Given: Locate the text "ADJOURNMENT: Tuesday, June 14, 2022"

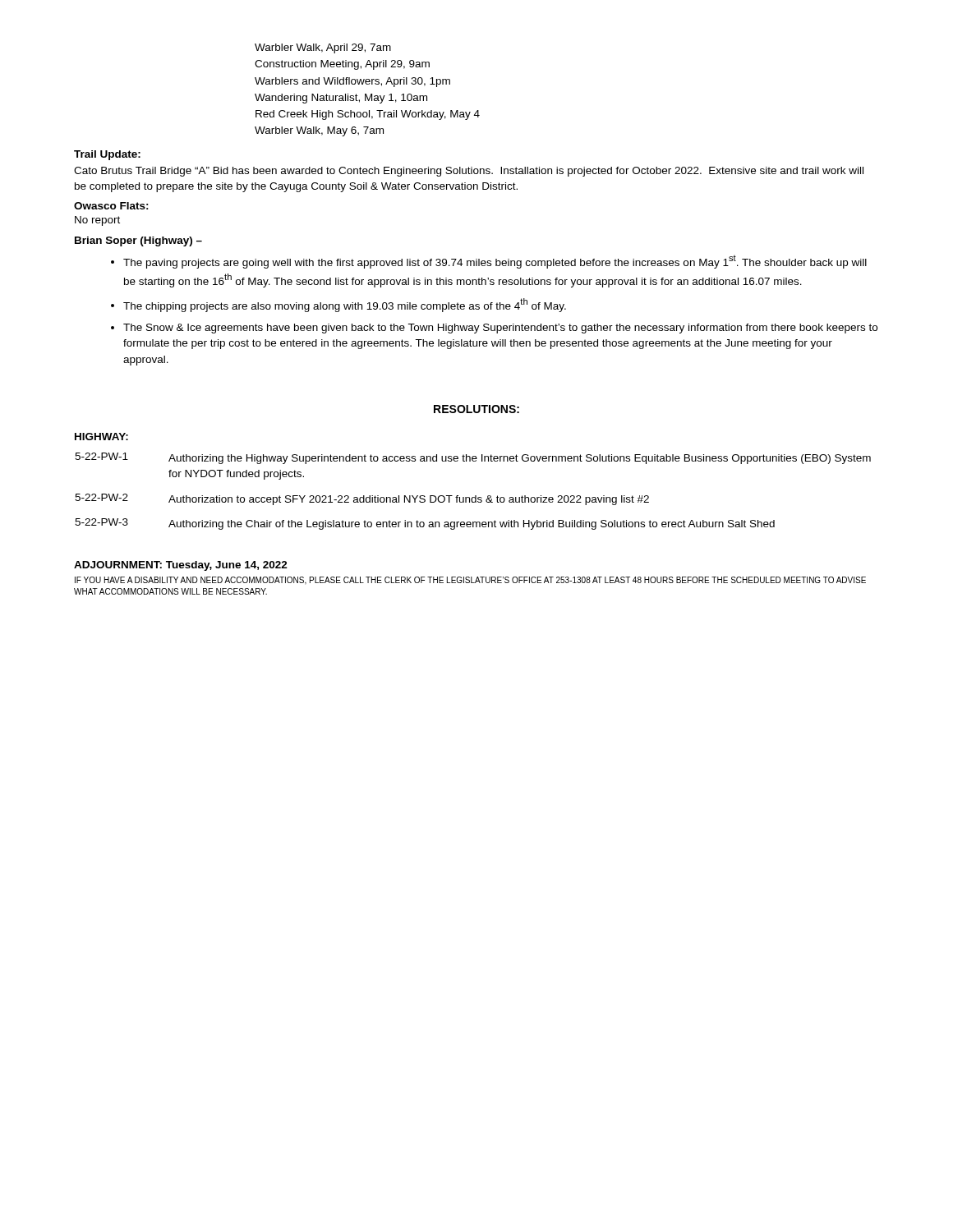Looking at the screenshot, I should pos(181,565).
